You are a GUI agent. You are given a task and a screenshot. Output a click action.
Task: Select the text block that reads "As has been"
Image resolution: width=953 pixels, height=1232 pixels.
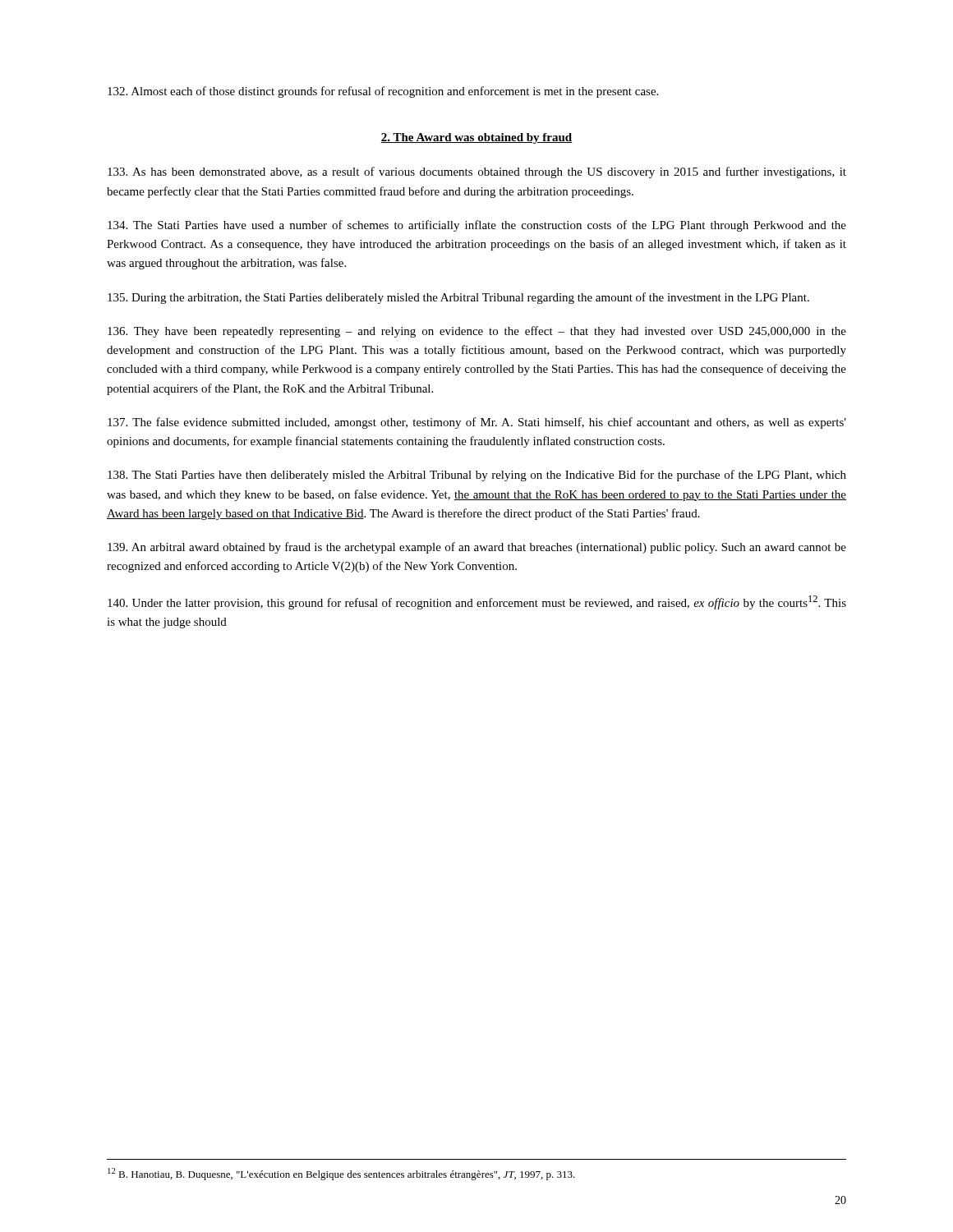point(476,181)
